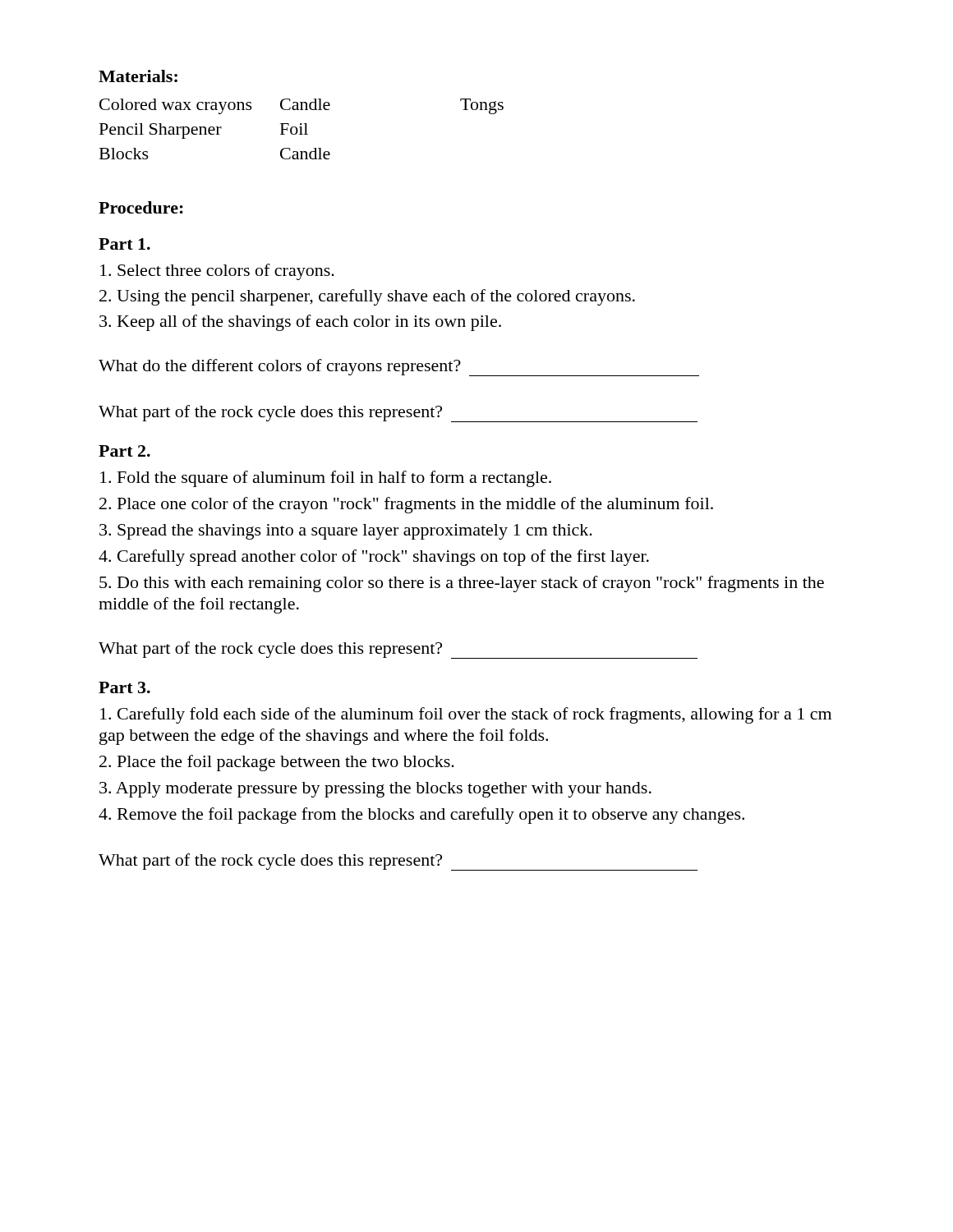Screen dimensions: 1232x953
Task: Point to the element starting "Select three colors of"
Action: [217, 270]
